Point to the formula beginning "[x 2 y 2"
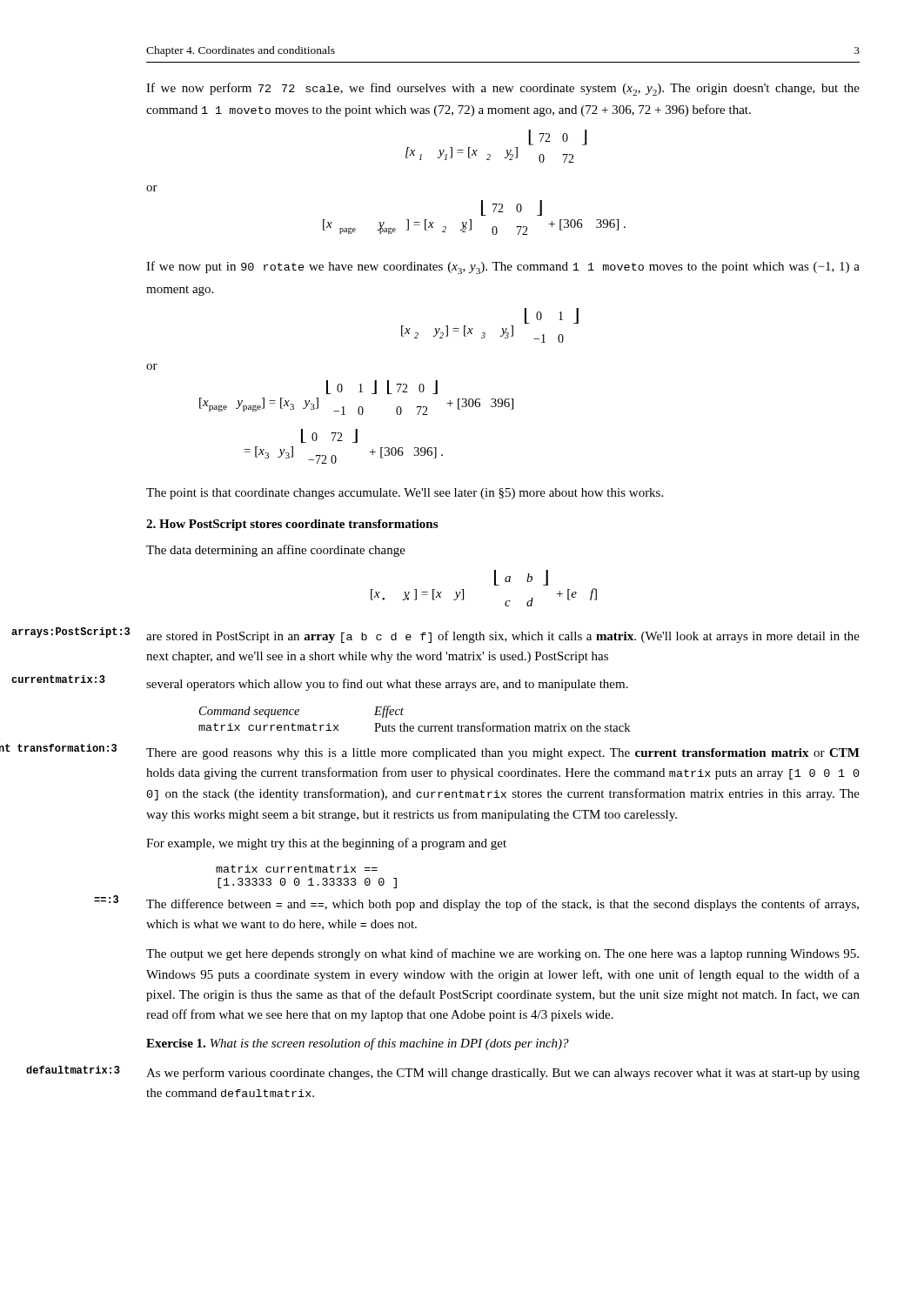The width and height of the screenshot is (924, 1305). pyautogui.click(x=503, y=331)
